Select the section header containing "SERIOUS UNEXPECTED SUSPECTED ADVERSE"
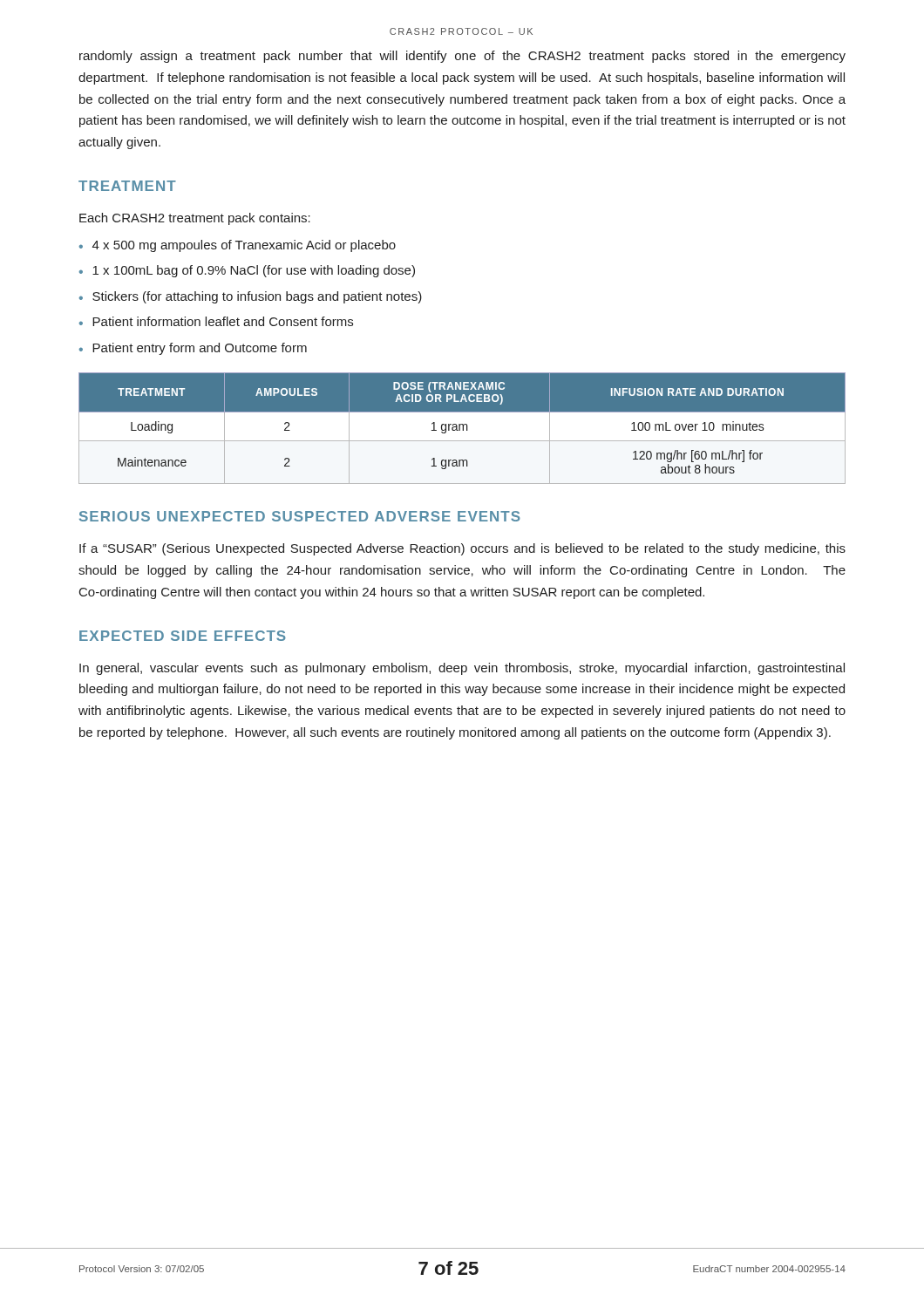This screenshot has width=924, height=1308. pyautogui.click(x=300, y=517)
